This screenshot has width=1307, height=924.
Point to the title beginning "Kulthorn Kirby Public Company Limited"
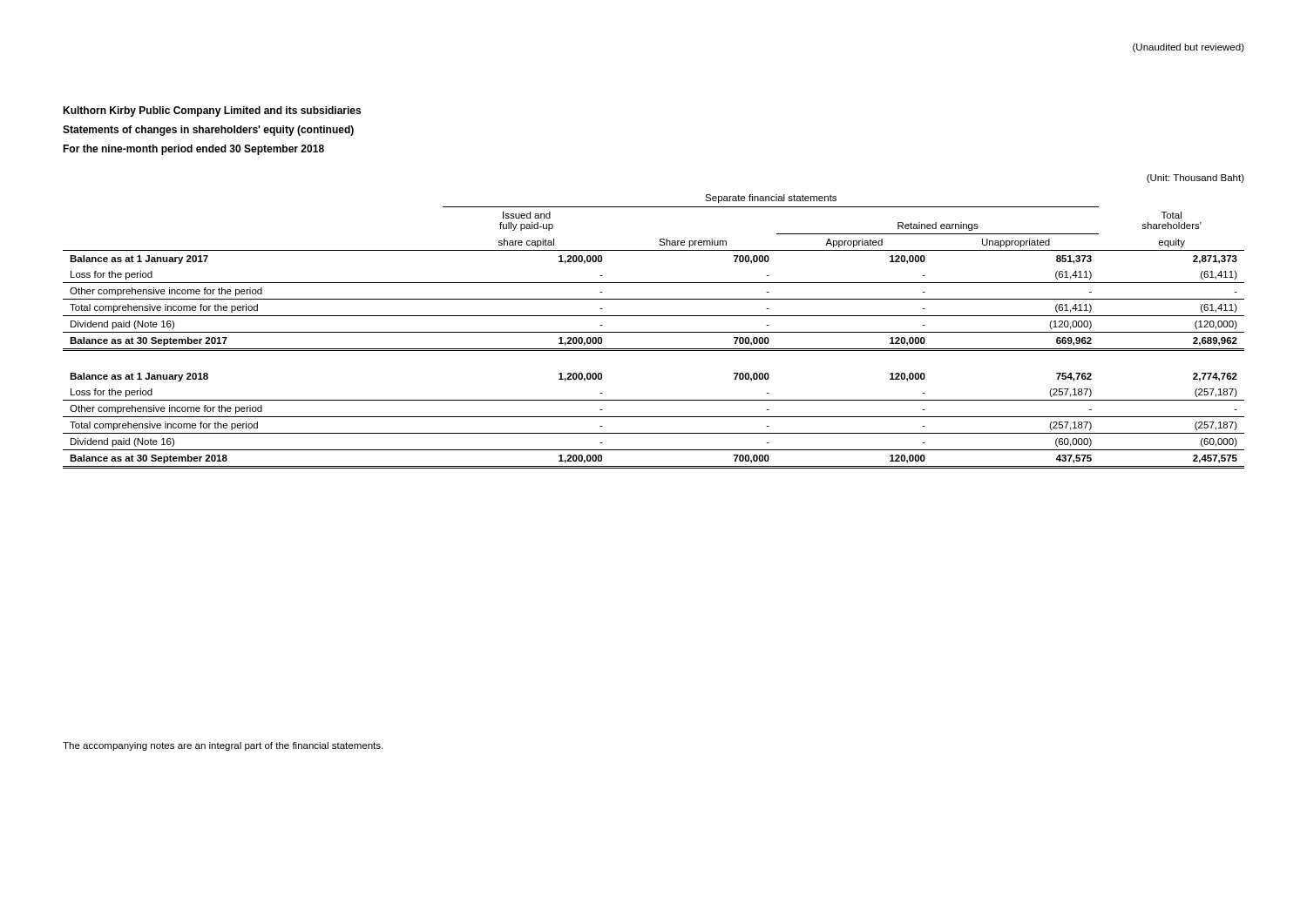[212, 111]
